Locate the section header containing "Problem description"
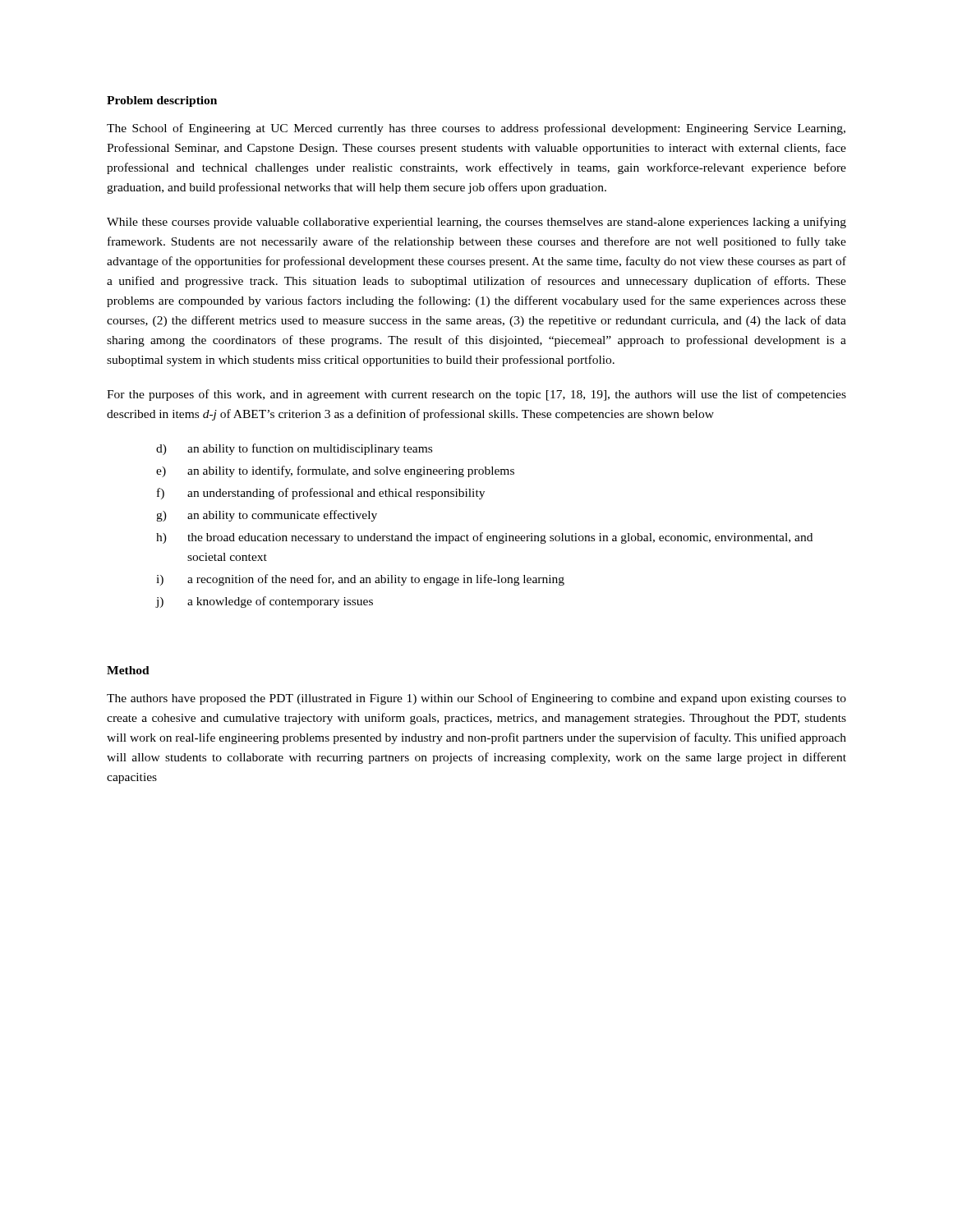Image resolution: width=953 pixels, height=1232 pixels. 162,100
